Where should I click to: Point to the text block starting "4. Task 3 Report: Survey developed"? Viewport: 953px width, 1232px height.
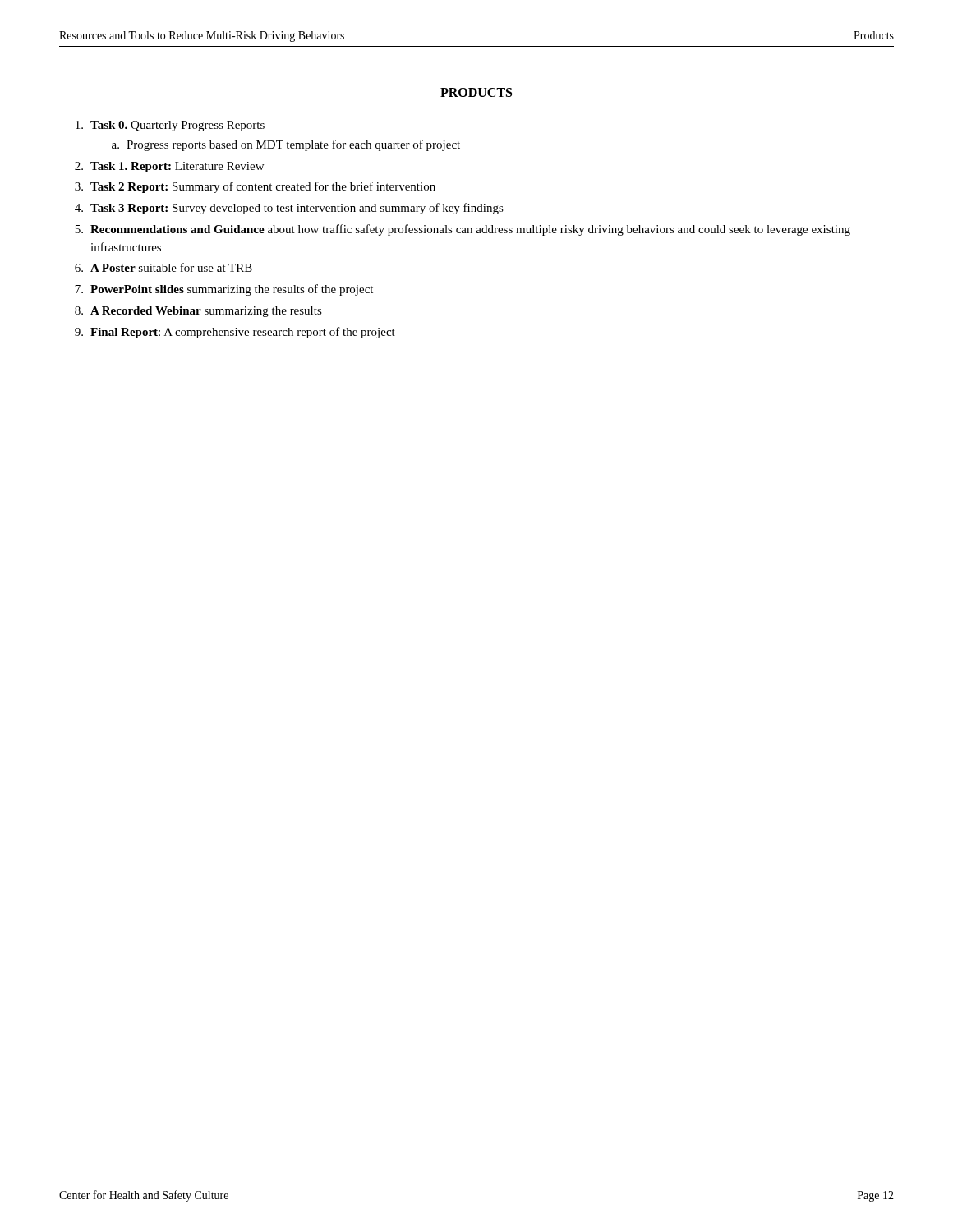click(476, 209)
